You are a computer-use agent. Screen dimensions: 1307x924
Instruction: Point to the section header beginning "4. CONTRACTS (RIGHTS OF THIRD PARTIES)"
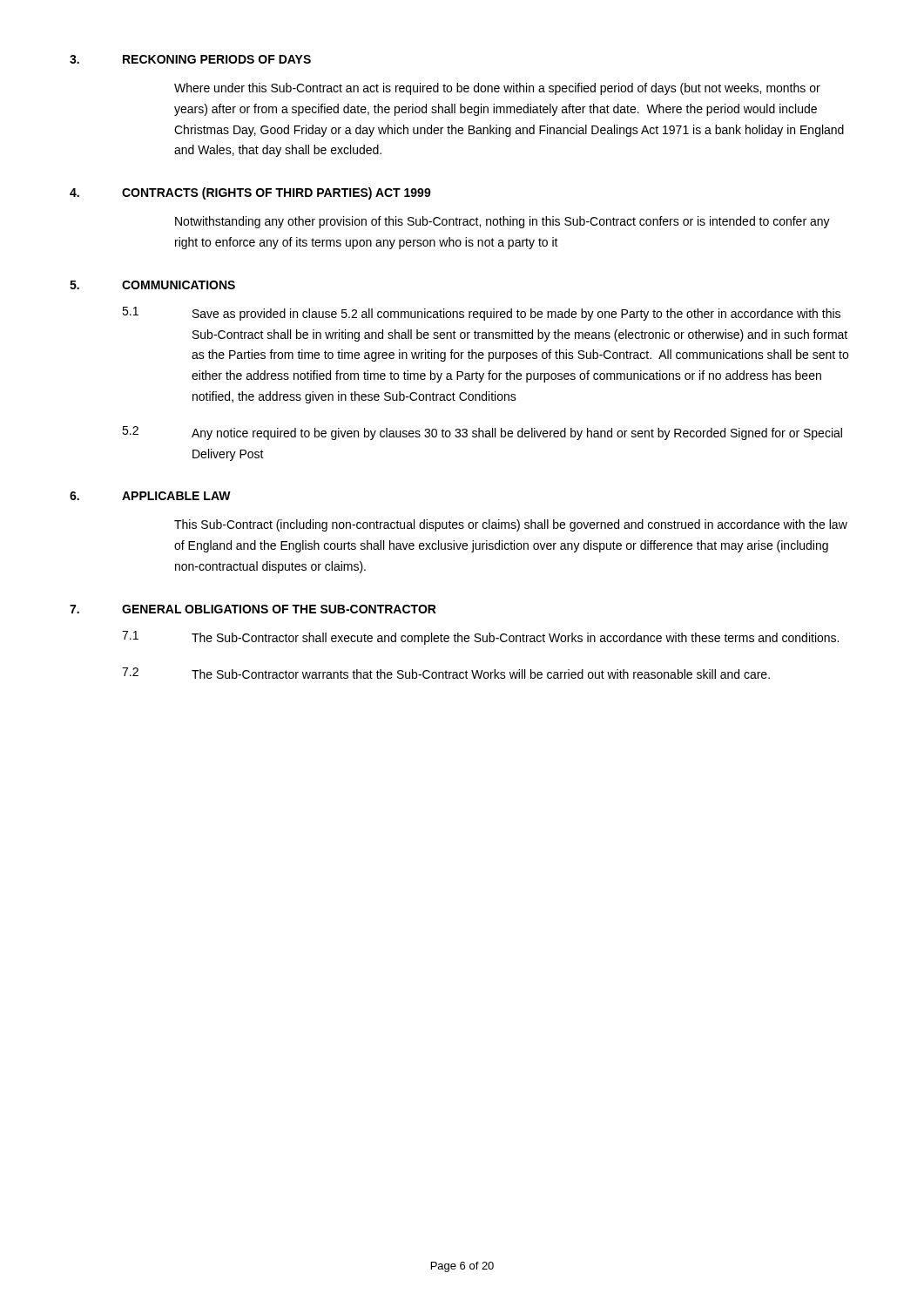(x=250, y=193)
